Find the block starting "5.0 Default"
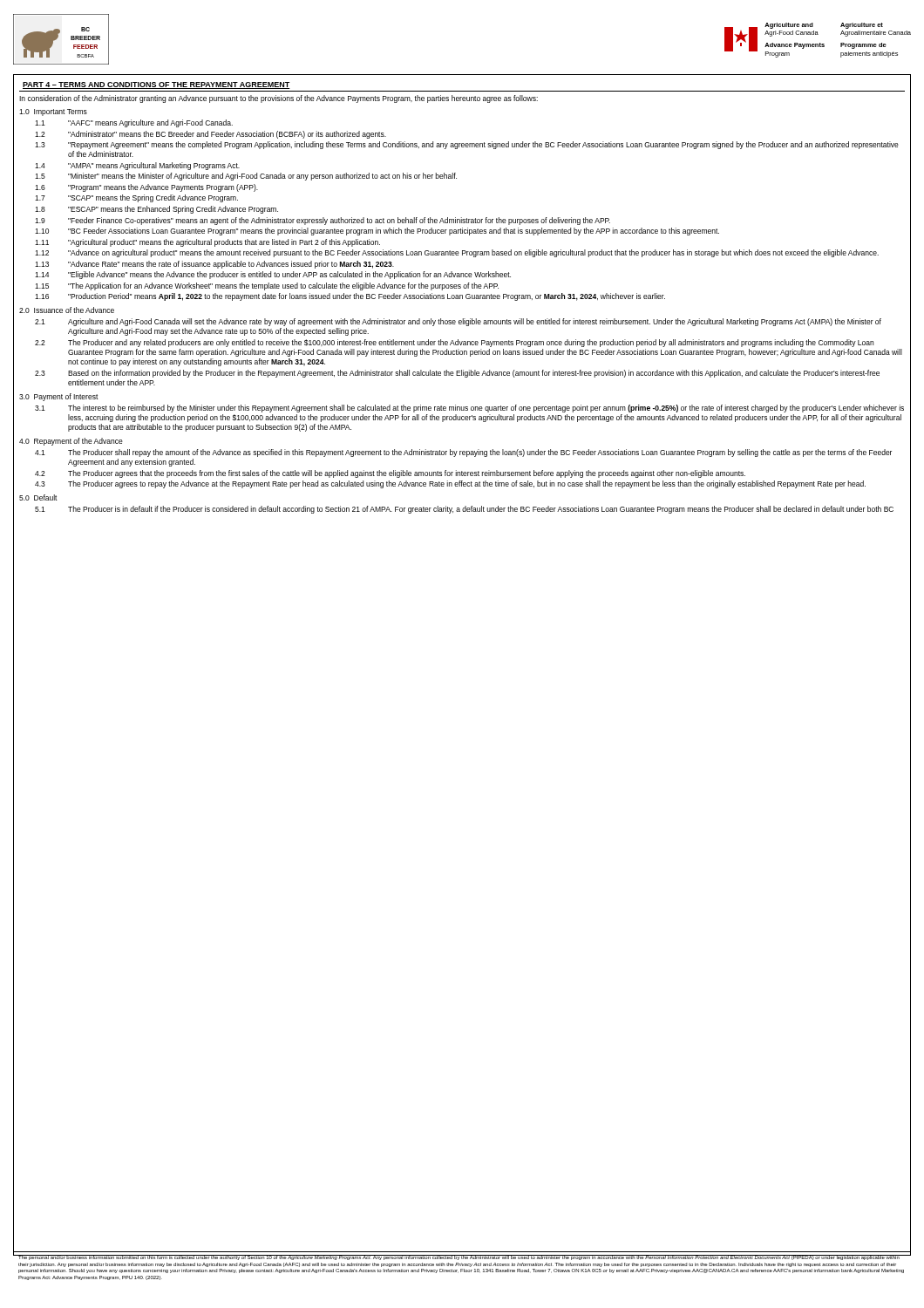Screen dimensions: 1308x924 (x=38, y=498)
